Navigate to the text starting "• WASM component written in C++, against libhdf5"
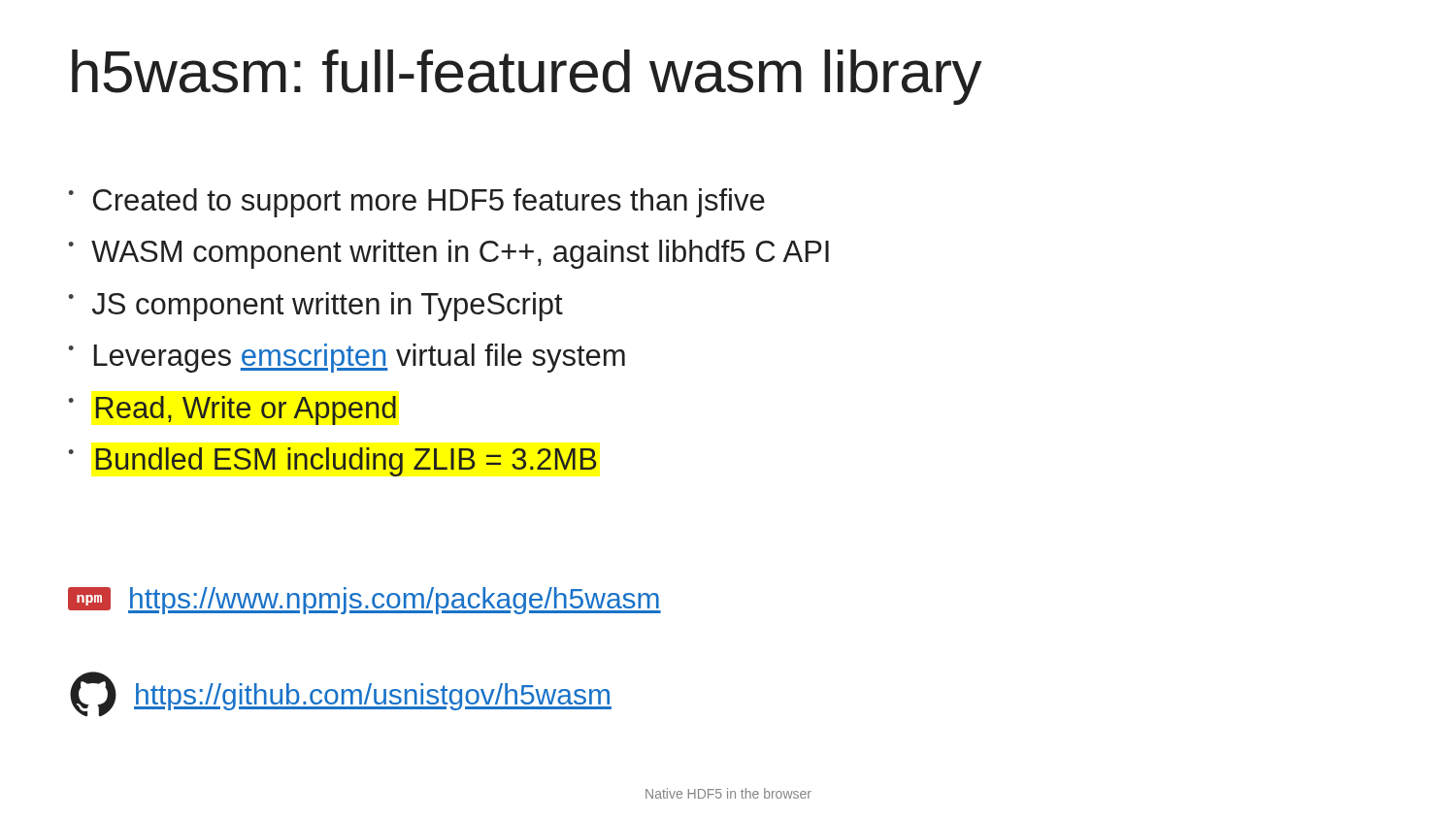Viewport: 1456px width, 819px height. pos(450,252)
